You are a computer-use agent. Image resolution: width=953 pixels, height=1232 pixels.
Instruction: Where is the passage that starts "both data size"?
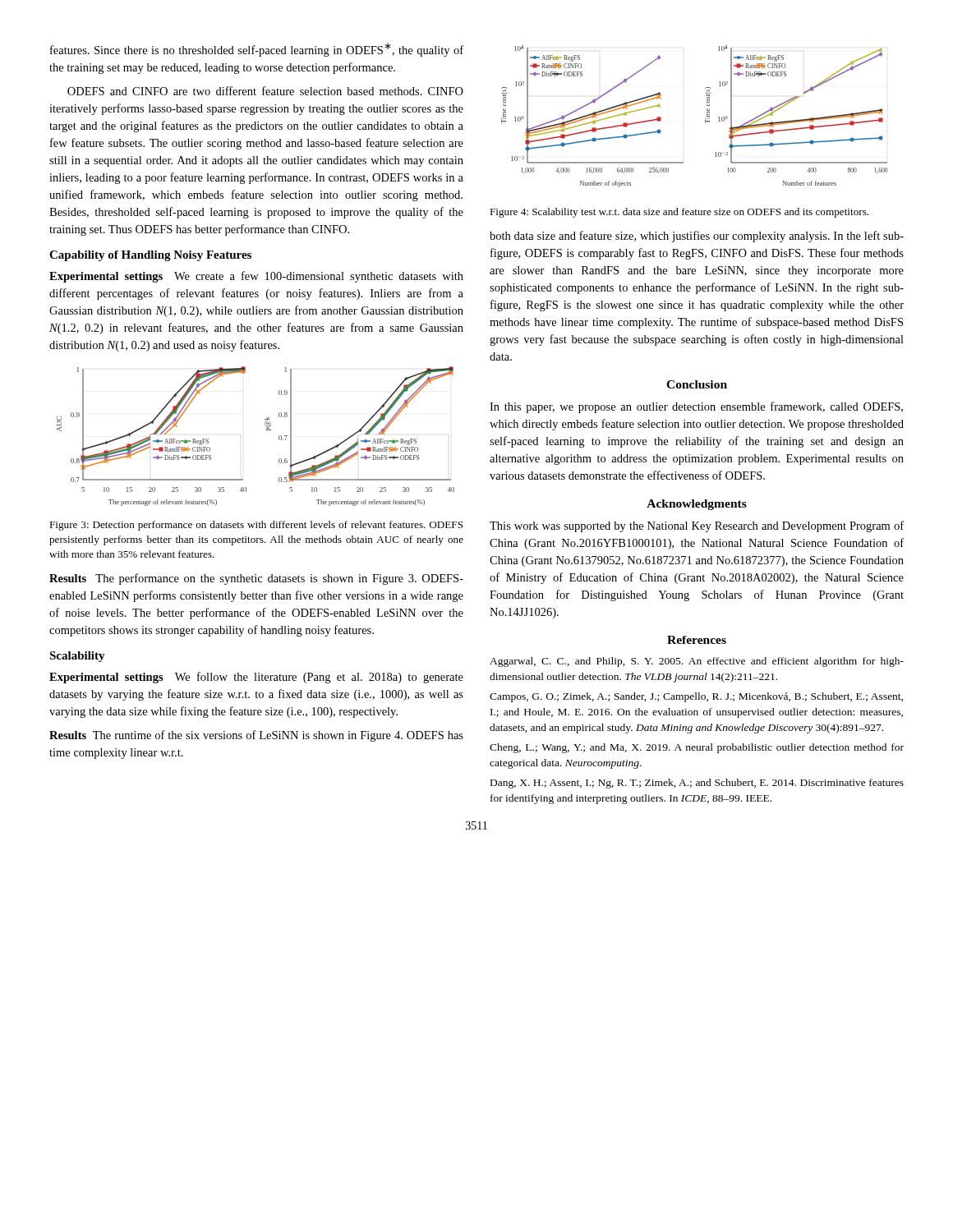[x=697, y=296]
